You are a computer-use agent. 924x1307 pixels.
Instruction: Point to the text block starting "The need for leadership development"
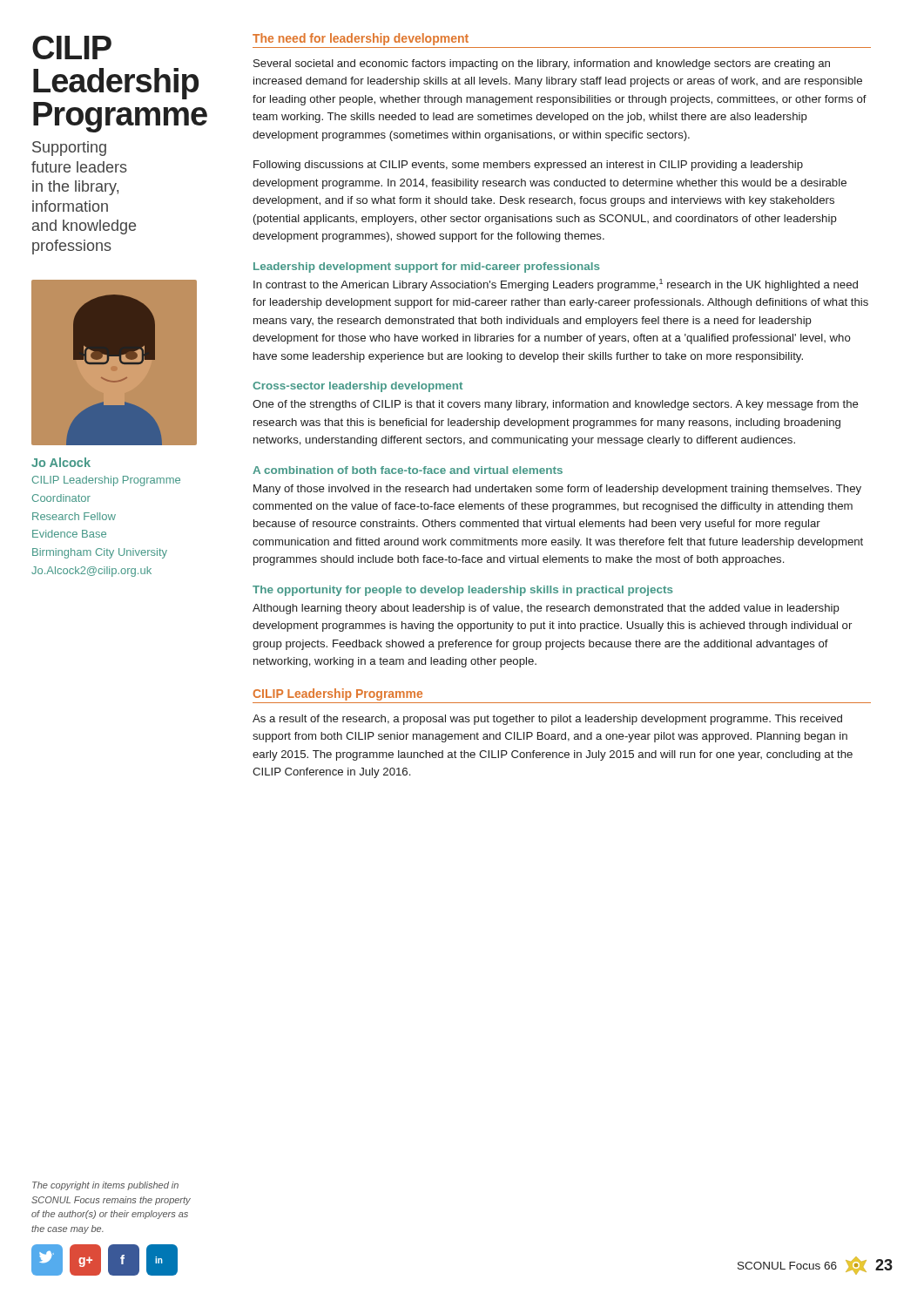562,40
